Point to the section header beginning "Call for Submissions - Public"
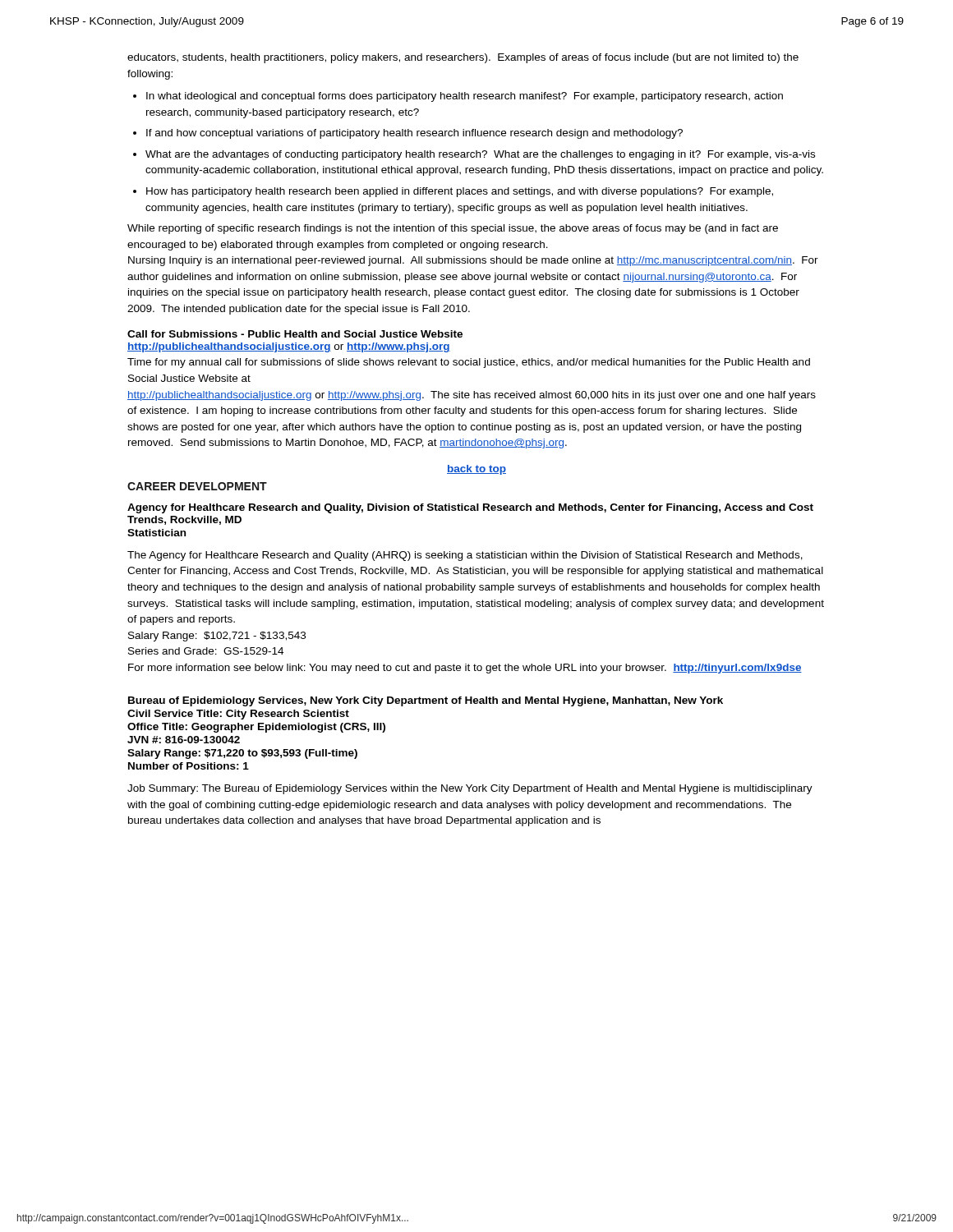 [x=295, y=340]
